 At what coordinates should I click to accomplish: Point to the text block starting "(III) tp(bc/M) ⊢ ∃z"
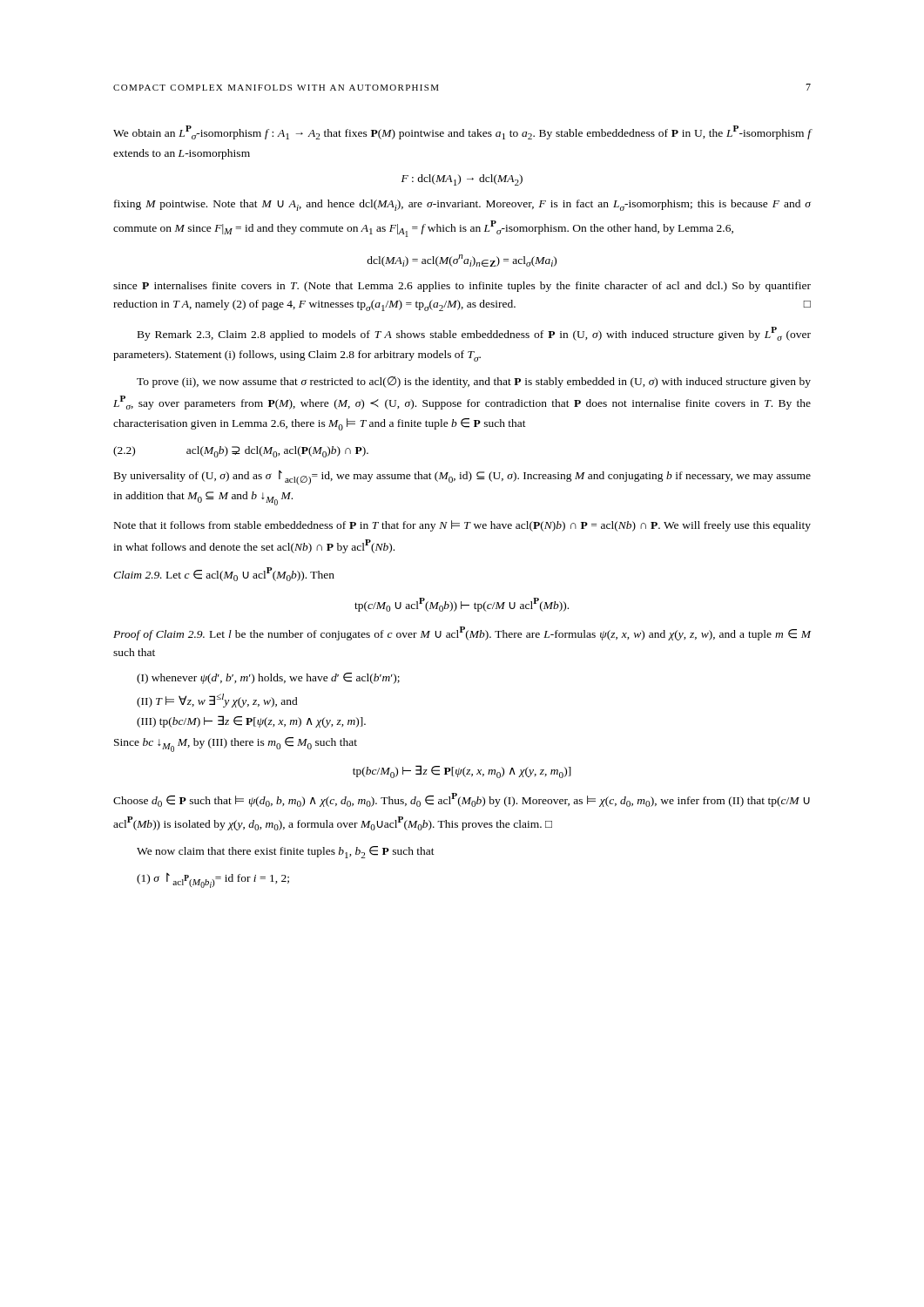point(252,721)
